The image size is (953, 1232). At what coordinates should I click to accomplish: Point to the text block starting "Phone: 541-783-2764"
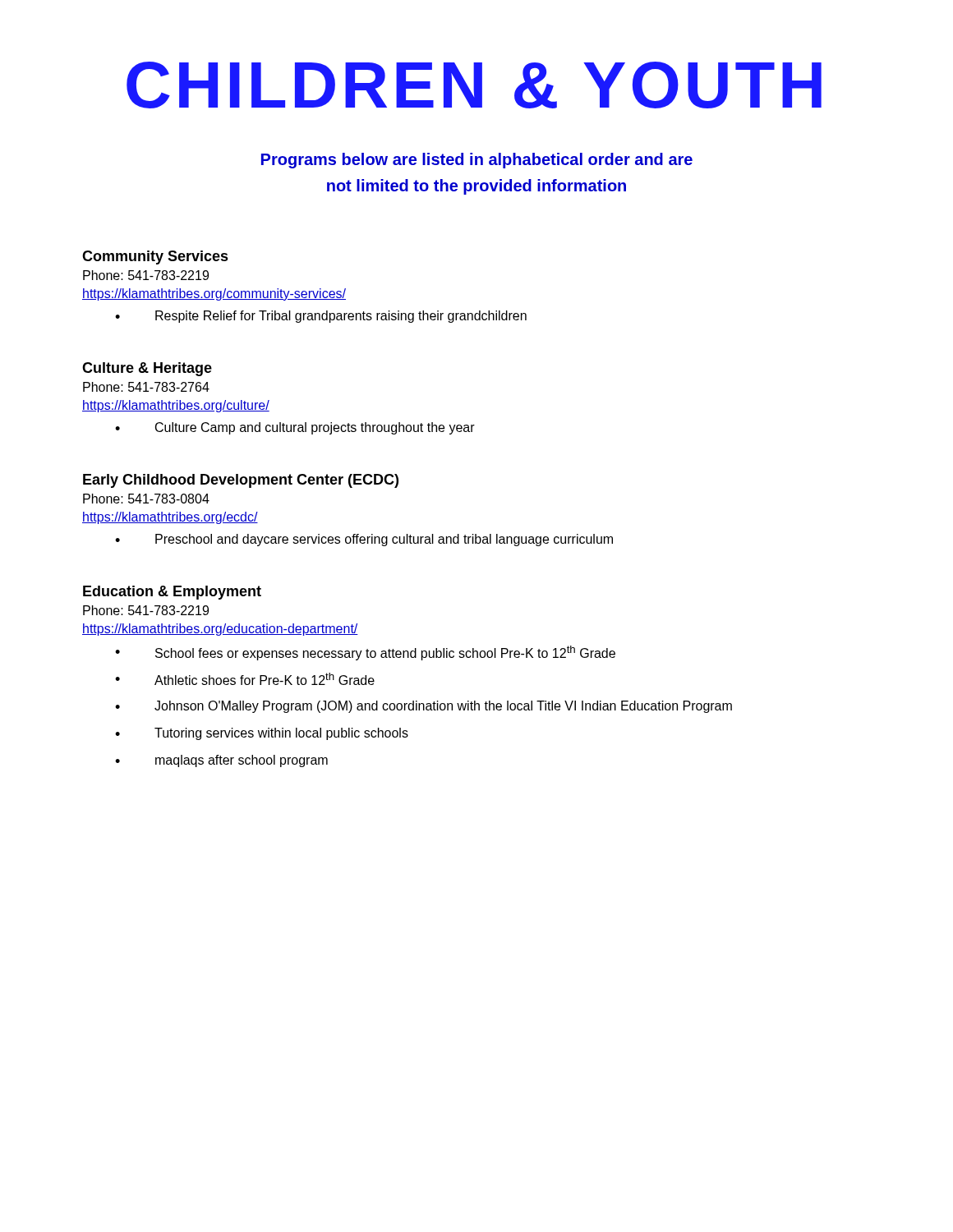(x=146, y=387)
